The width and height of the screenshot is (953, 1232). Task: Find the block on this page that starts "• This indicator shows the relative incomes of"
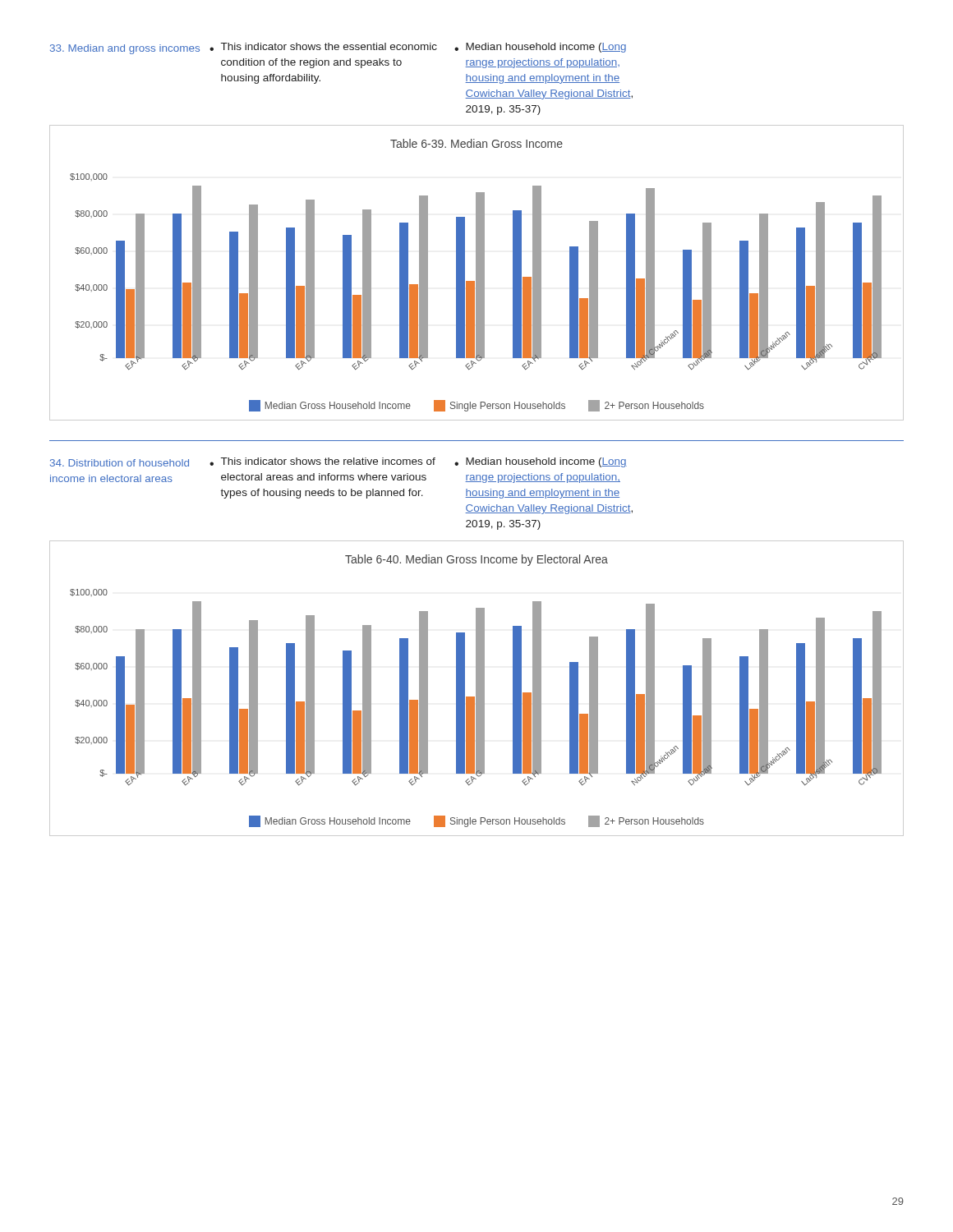[324, 478]
